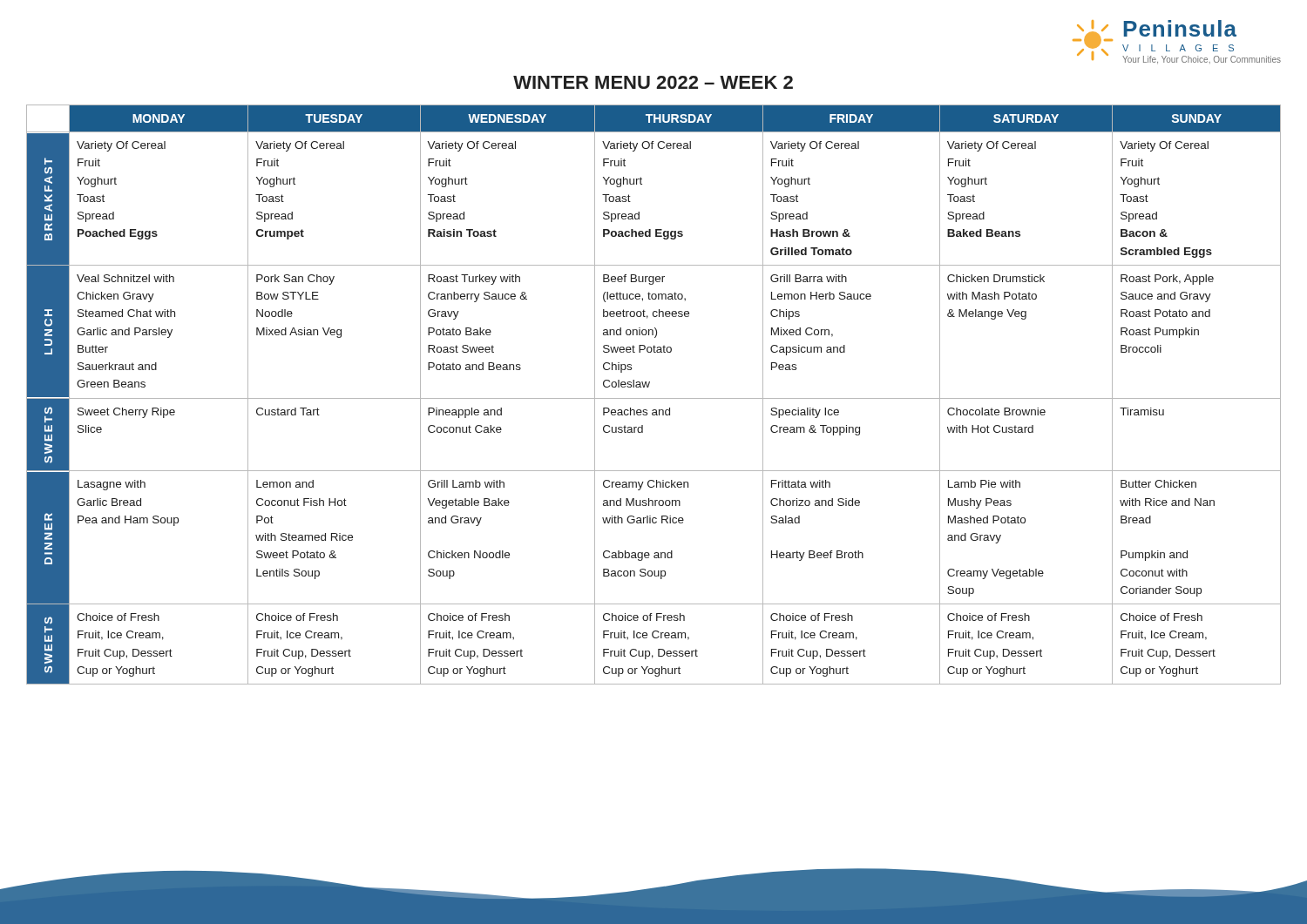Click on the title with the text "WINTER MENU 2022 – WEEK 2"
Screen dimensions: 924x1307
coord(654,82)
